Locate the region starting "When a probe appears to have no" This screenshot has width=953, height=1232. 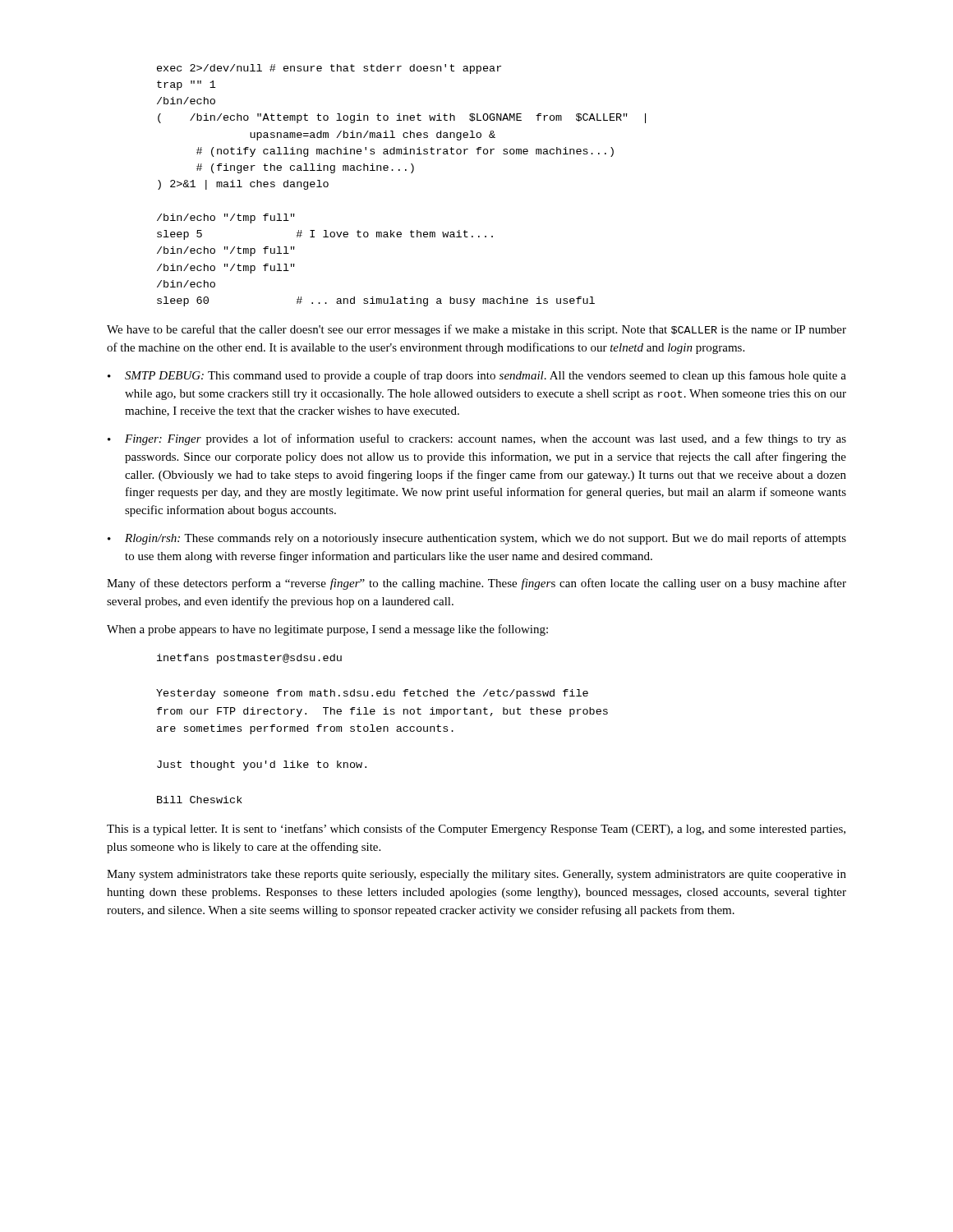click(328, 629)
